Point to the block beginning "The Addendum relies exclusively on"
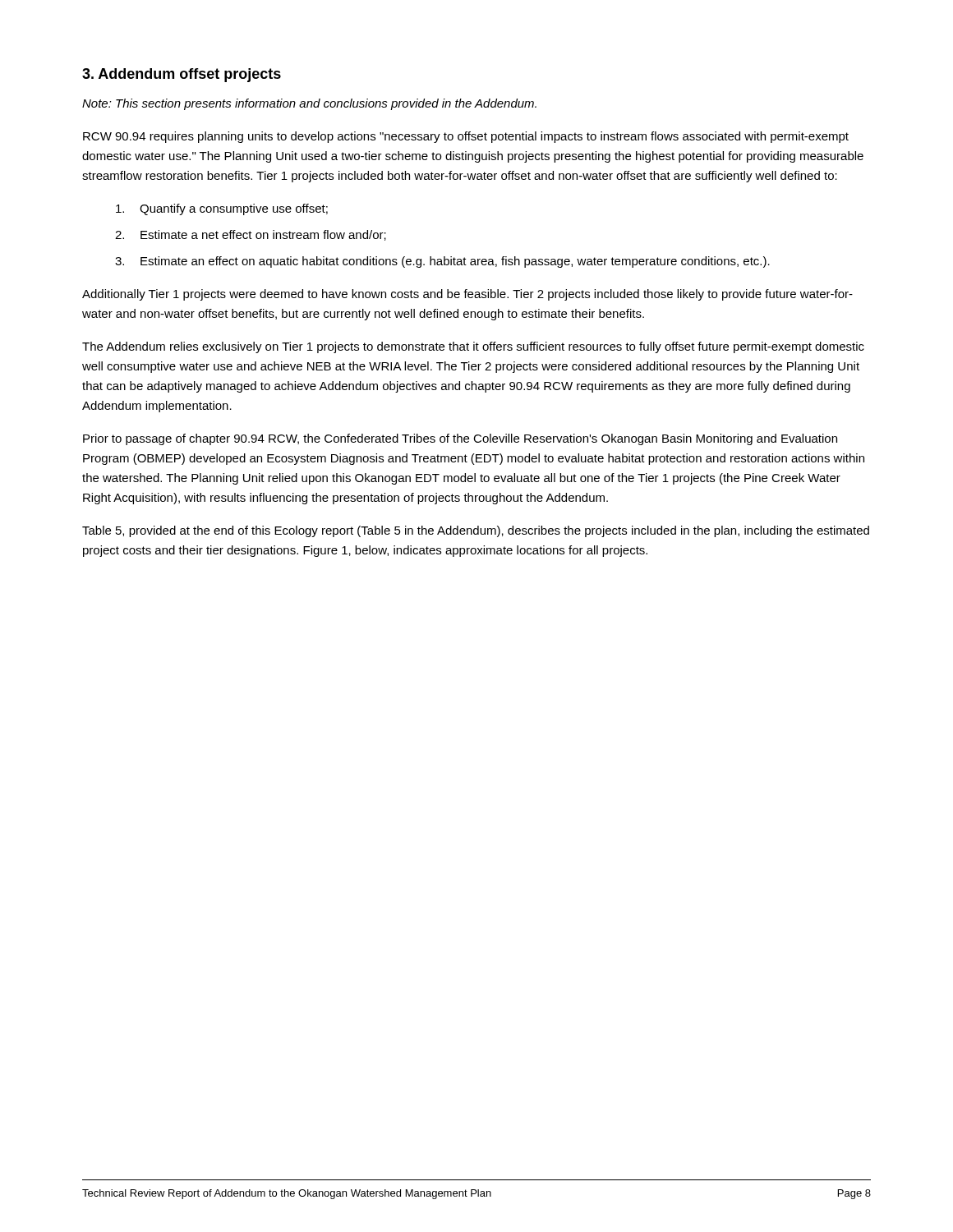953x1232 pixels. coord(473,375)
